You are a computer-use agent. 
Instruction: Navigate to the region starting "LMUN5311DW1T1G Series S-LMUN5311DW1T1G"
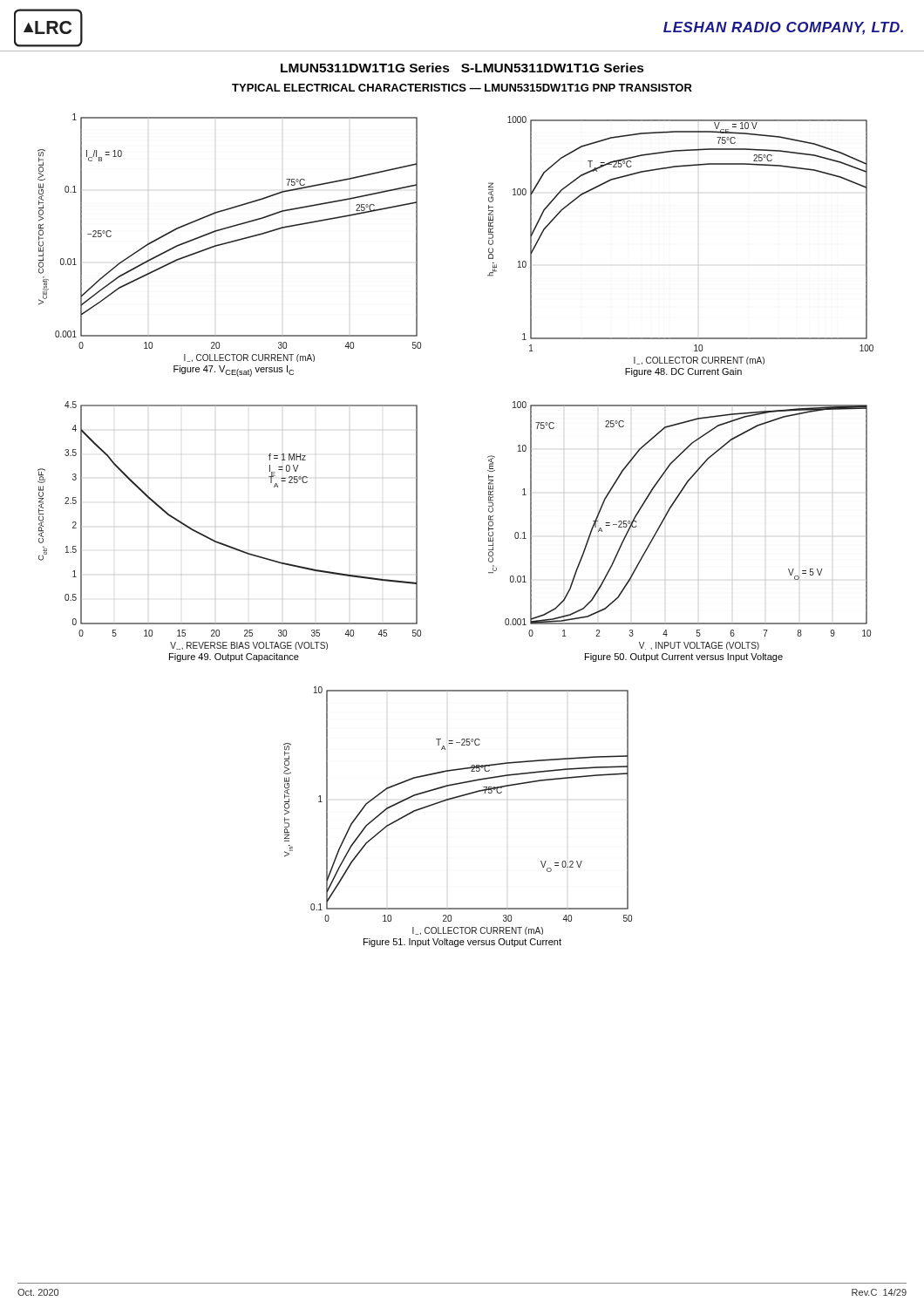[x=462, y=68]
